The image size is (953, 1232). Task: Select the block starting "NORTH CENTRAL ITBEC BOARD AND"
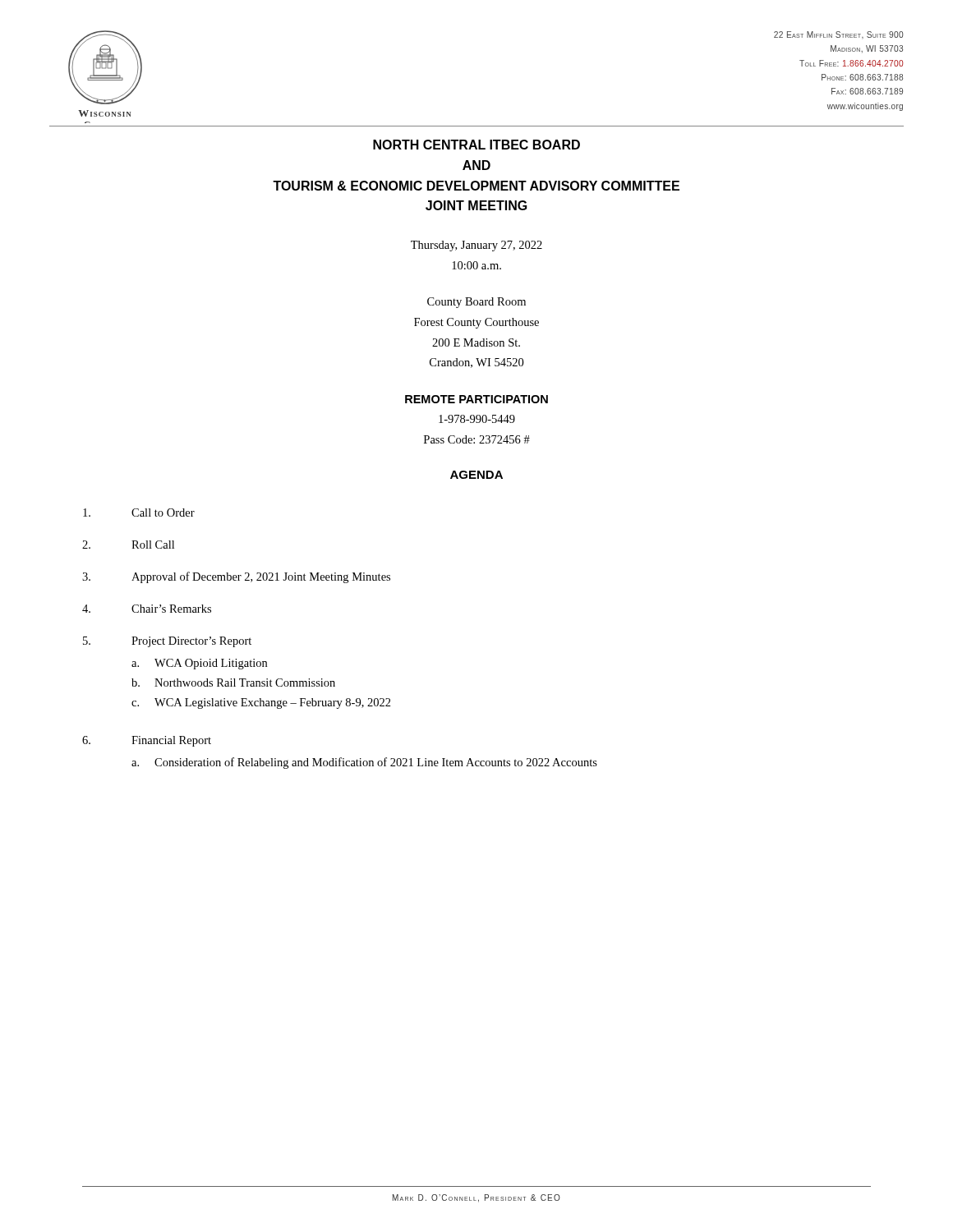[476, 175]
